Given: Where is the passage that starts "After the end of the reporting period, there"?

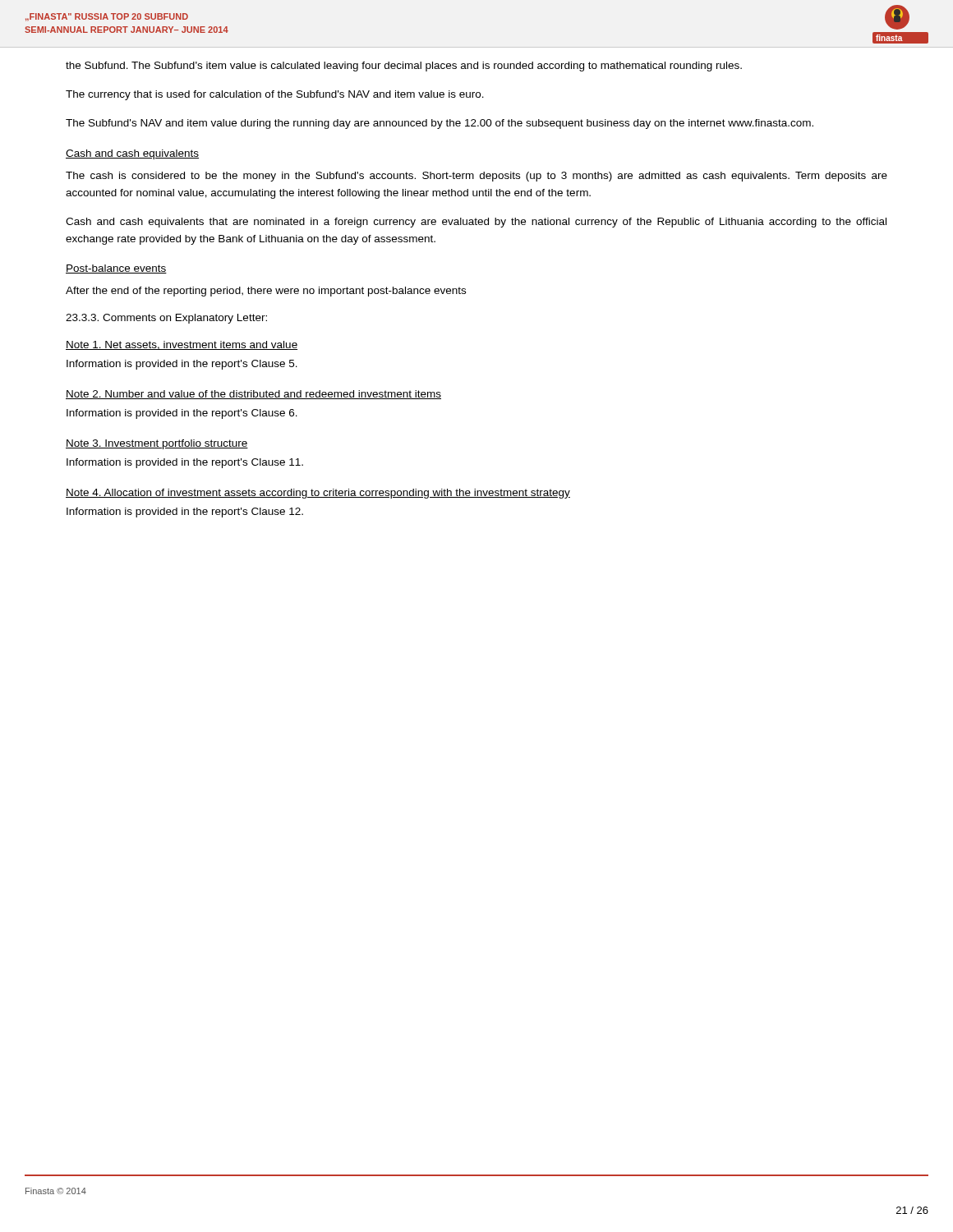Looking at the screenshot, I should pos(266,291).
